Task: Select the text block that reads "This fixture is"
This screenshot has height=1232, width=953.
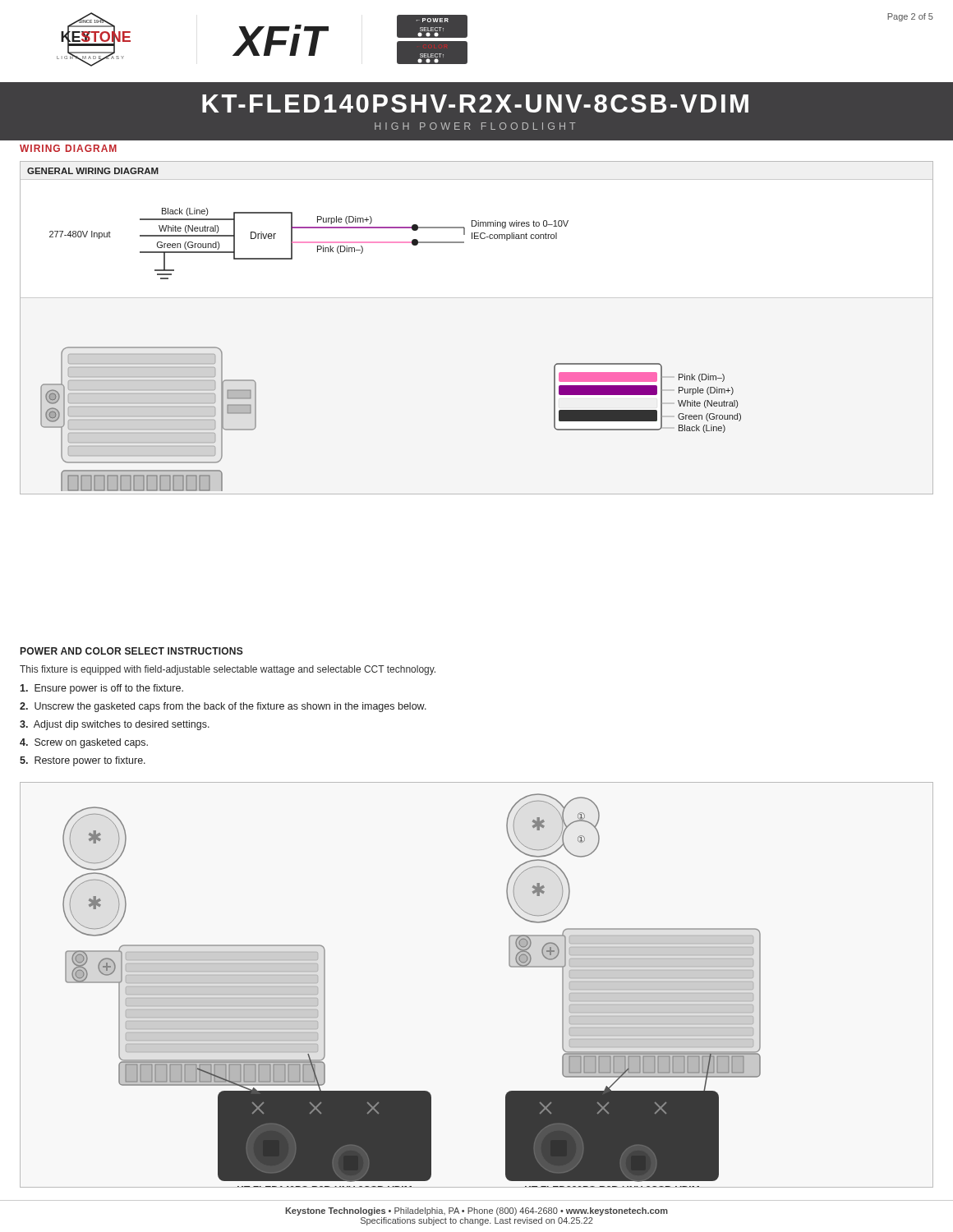Action: (x=228, y=669)
